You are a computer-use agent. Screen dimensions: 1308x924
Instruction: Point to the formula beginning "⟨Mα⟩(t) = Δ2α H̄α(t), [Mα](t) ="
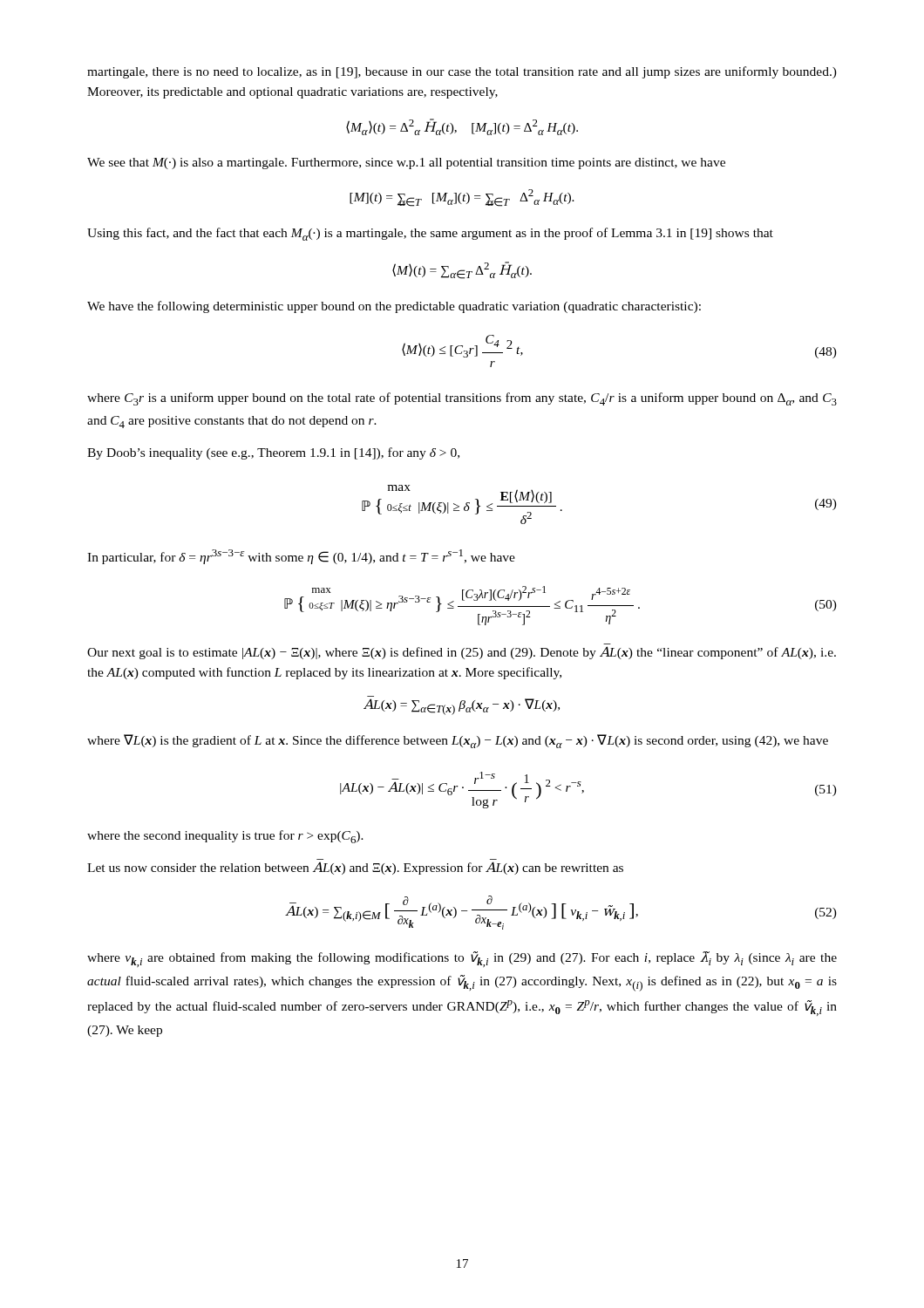click(462, 127)
